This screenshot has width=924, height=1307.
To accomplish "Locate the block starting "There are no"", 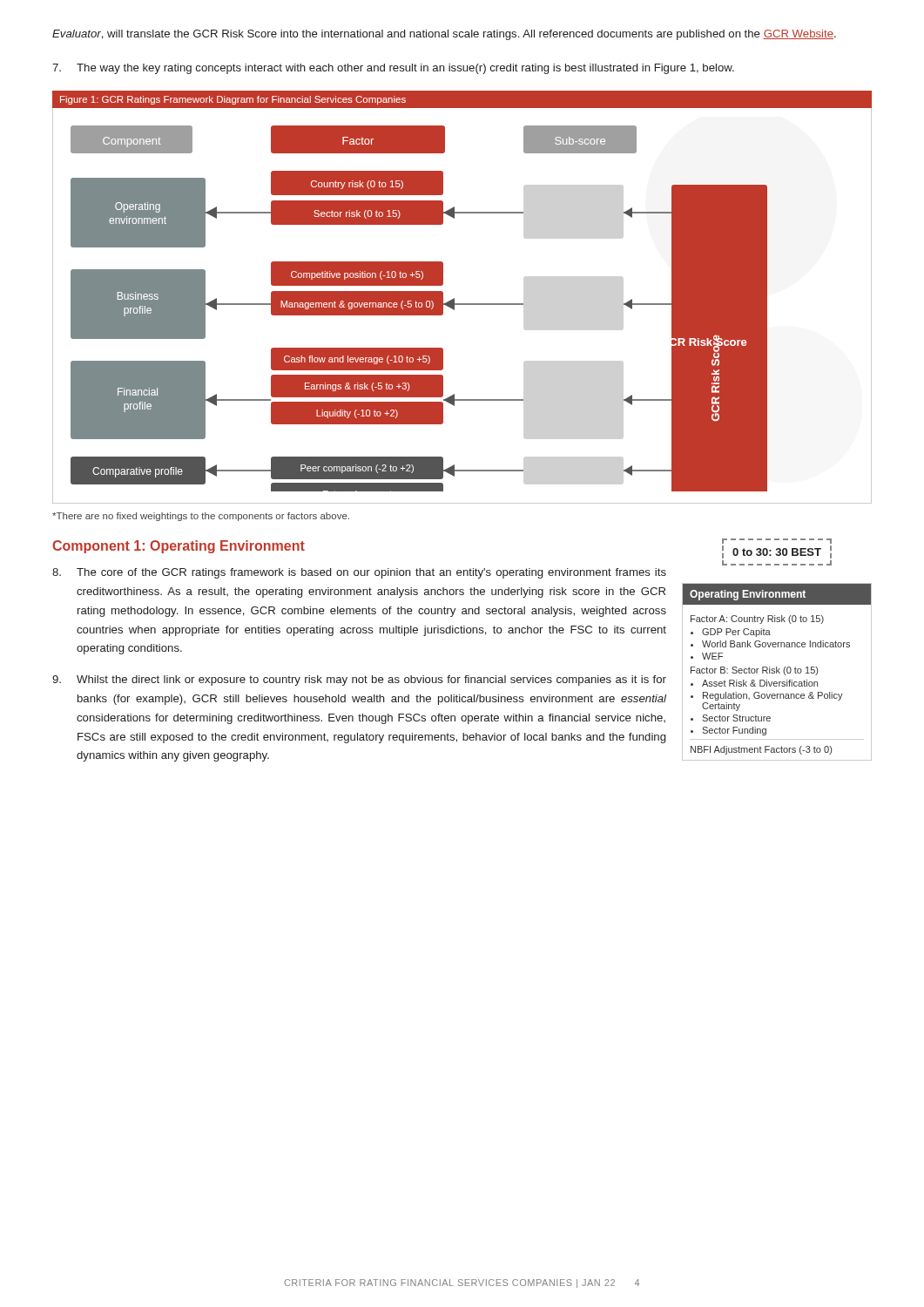I will click(x=201, y=516).
